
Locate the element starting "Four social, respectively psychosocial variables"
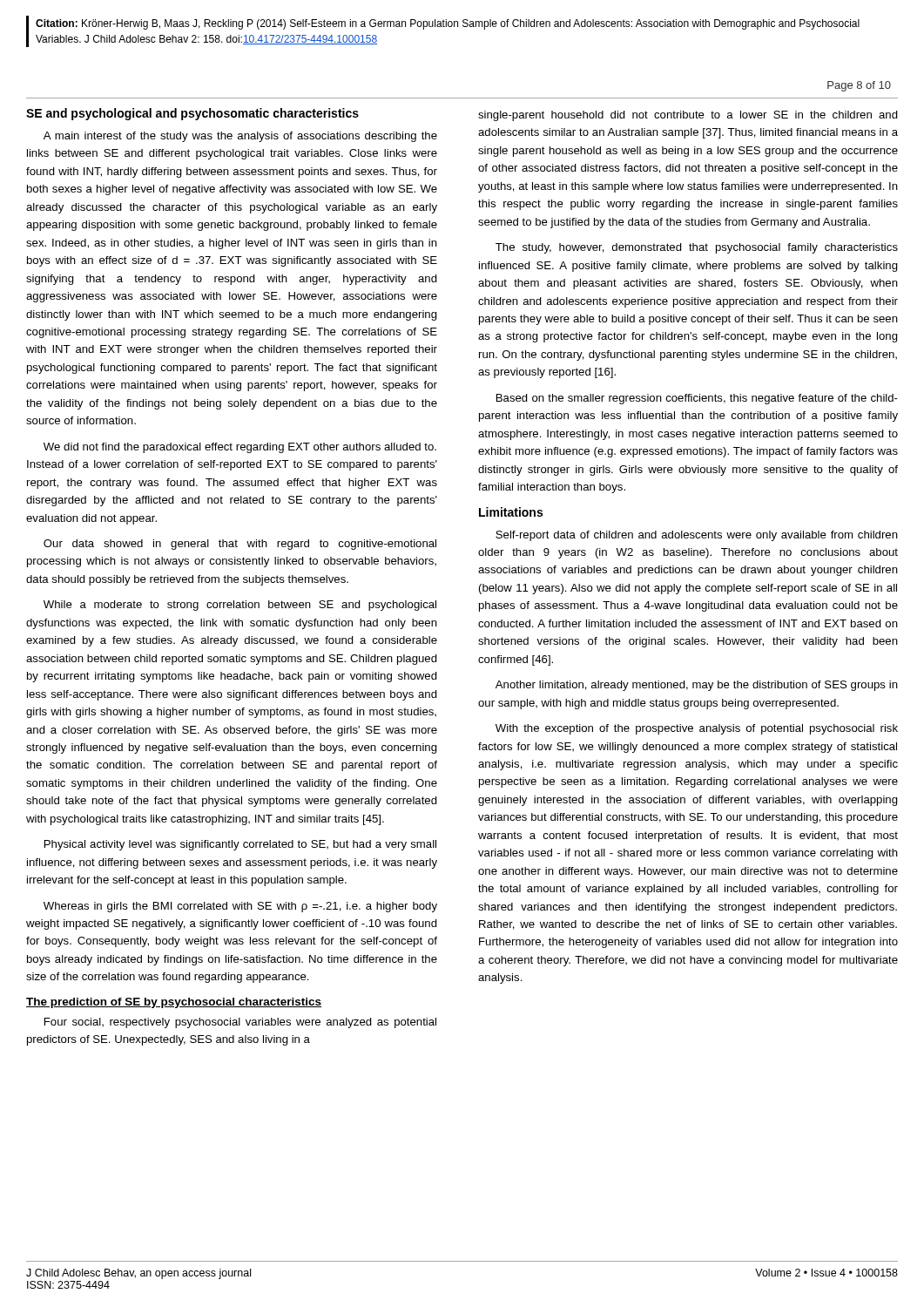[232, 1031]
